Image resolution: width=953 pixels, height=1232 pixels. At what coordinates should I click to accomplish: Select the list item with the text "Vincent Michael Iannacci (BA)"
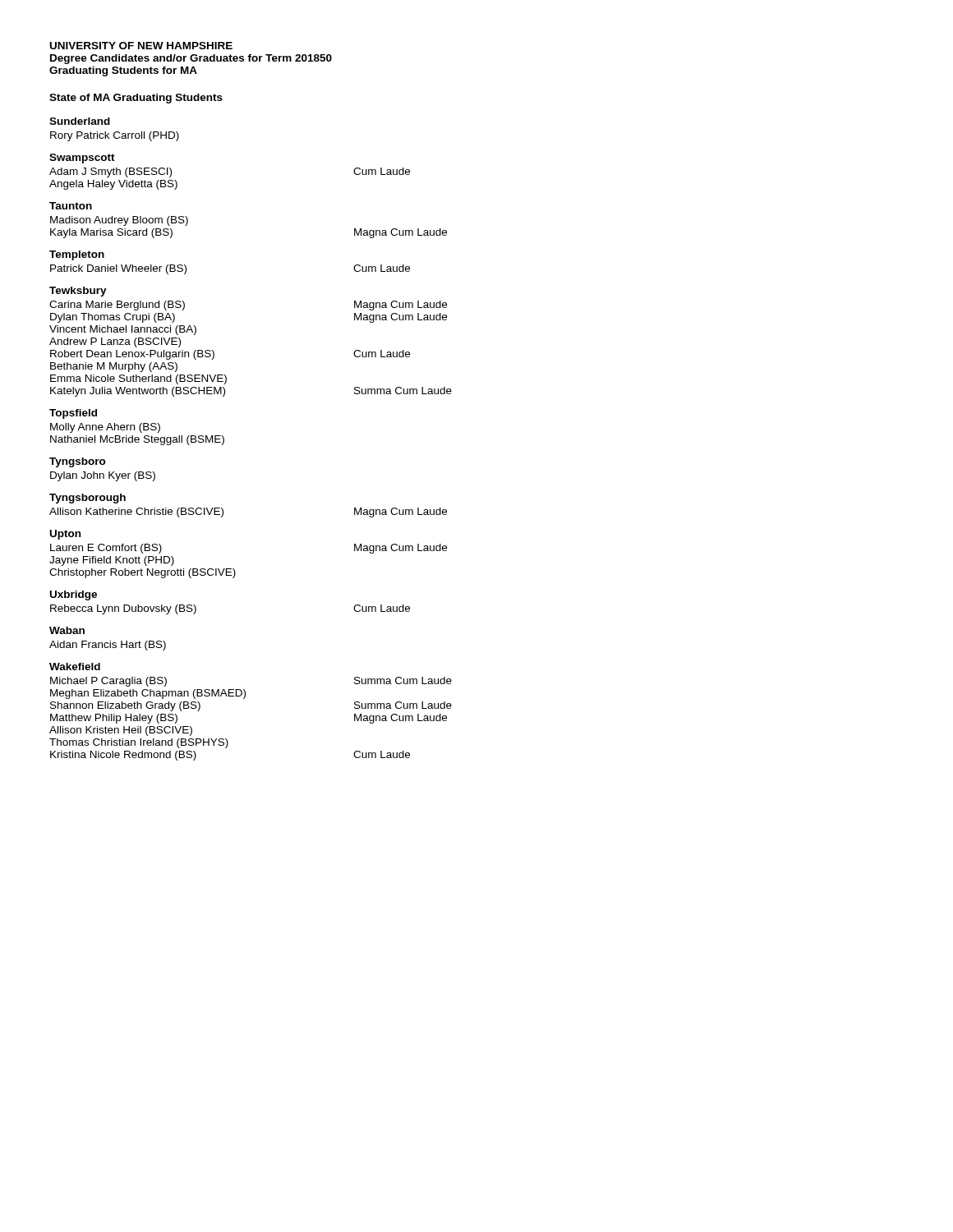(123, 330)
